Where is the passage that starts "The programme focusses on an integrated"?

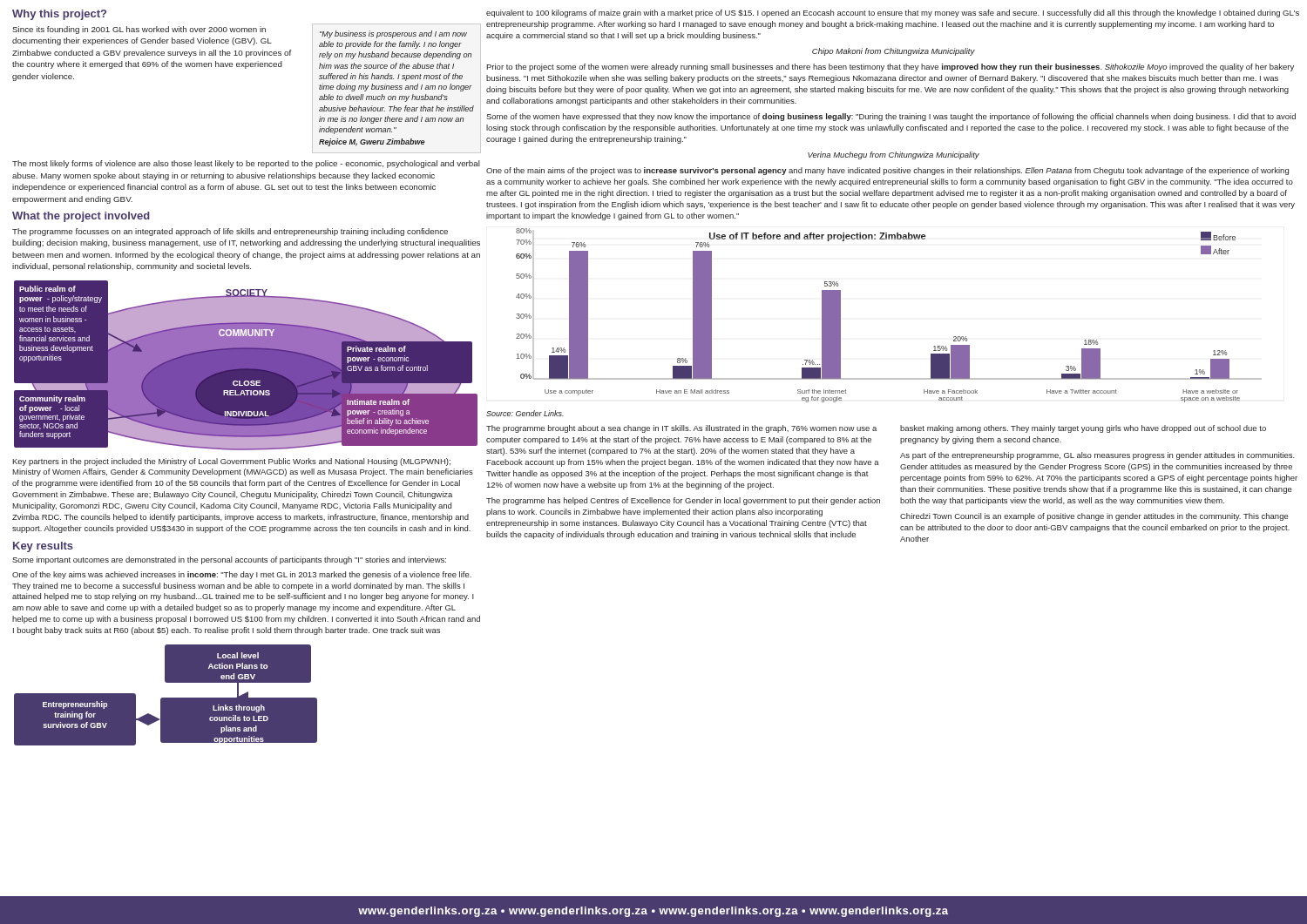pos(246,249)
